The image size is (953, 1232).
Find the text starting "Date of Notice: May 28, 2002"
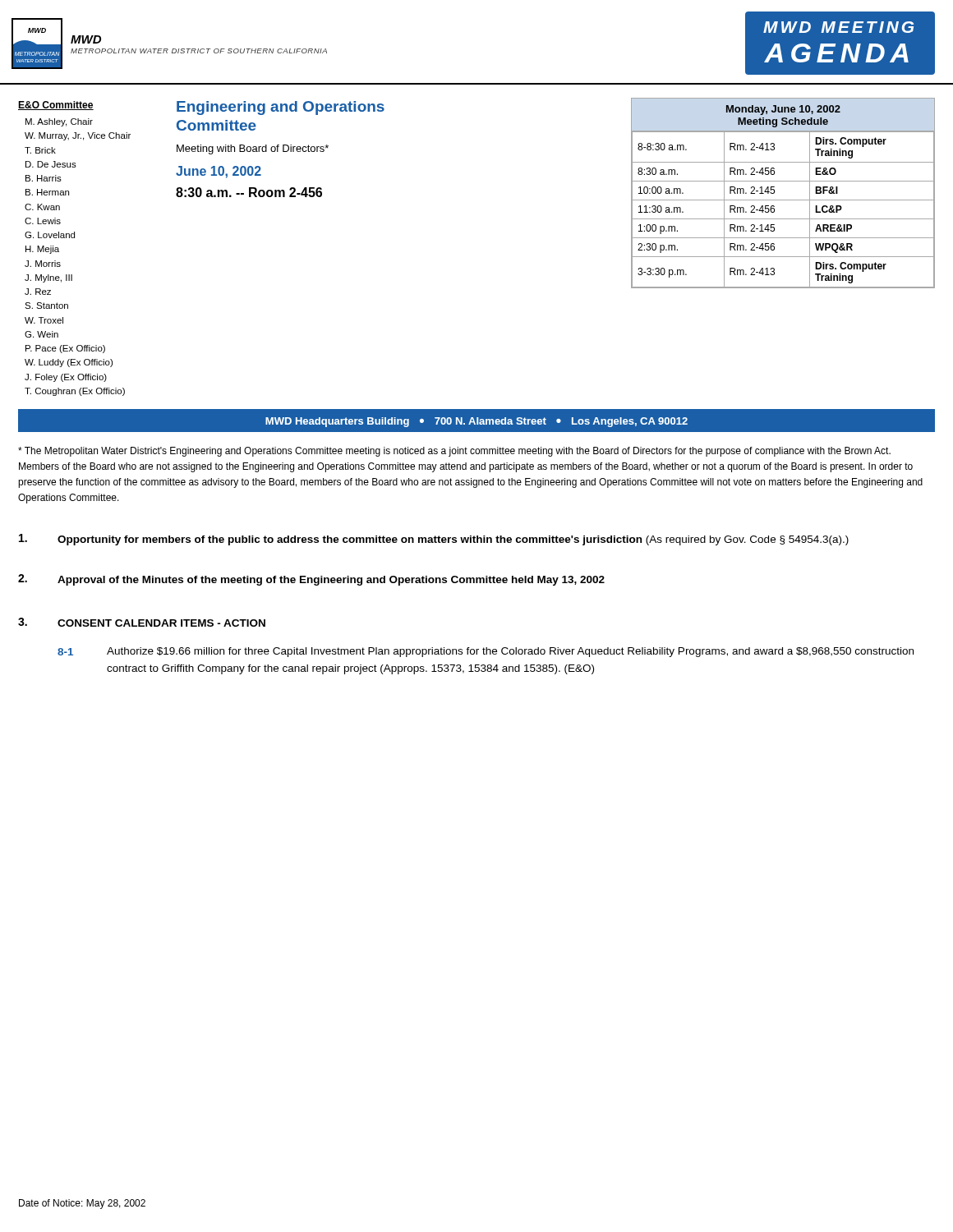tap(82, 1203)
